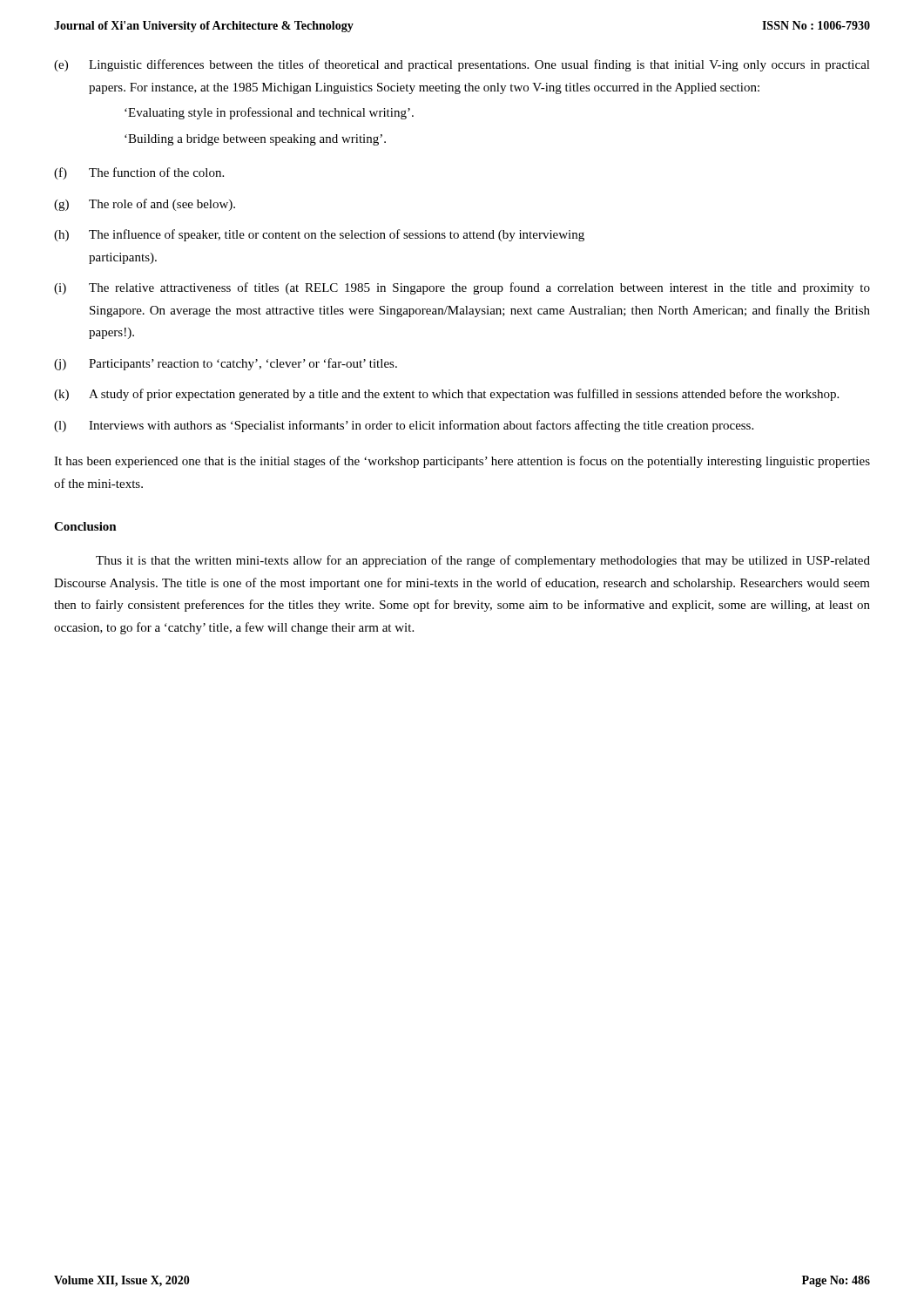
Task: Click where it says "(f) The function of the colon."
Action: tap(139, 173)
